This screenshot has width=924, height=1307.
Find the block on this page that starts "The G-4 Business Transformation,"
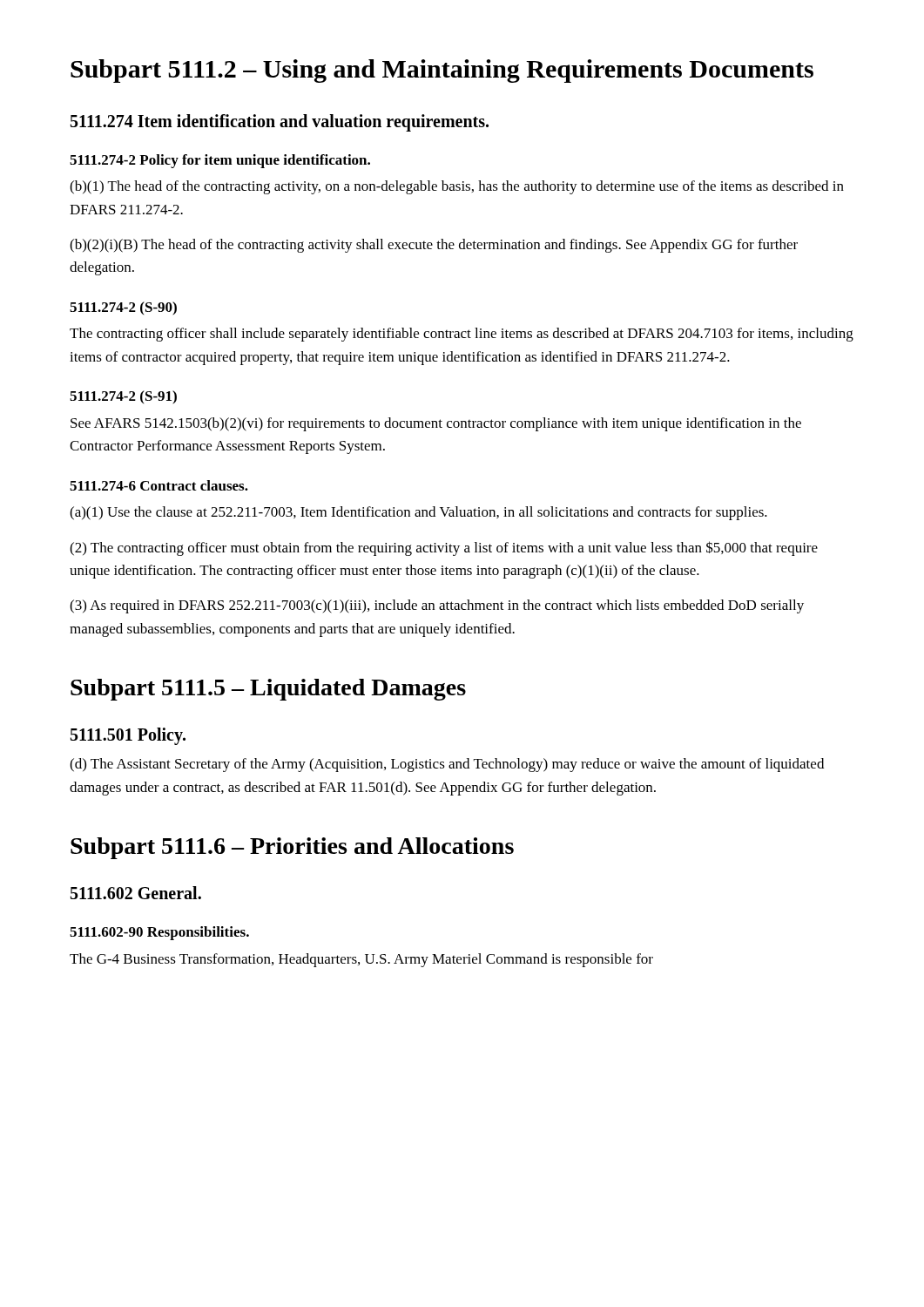click(x=462, y=959)
